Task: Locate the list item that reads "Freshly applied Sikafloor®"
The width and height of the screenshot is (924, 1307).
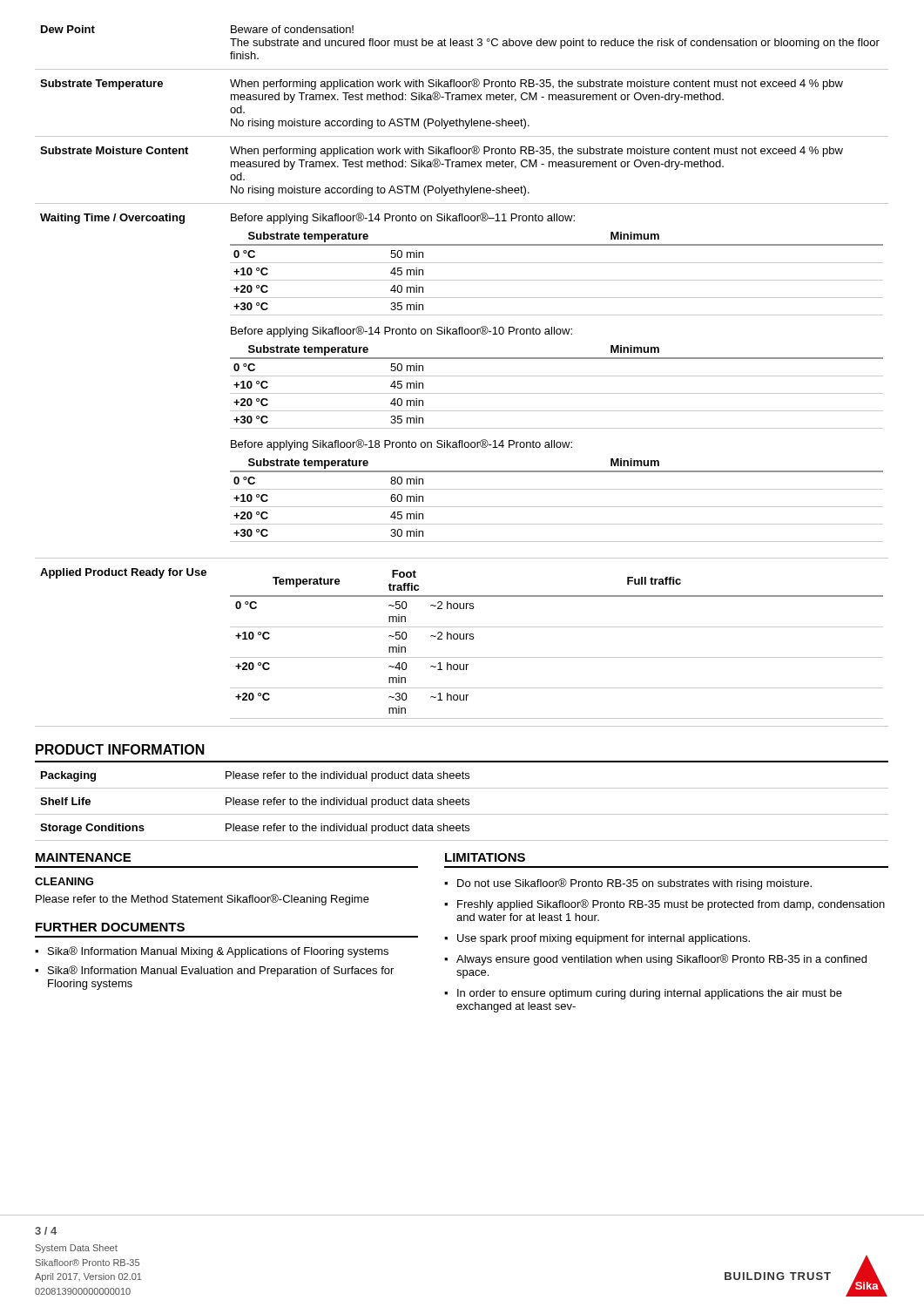Action: (x=671, y=911)
